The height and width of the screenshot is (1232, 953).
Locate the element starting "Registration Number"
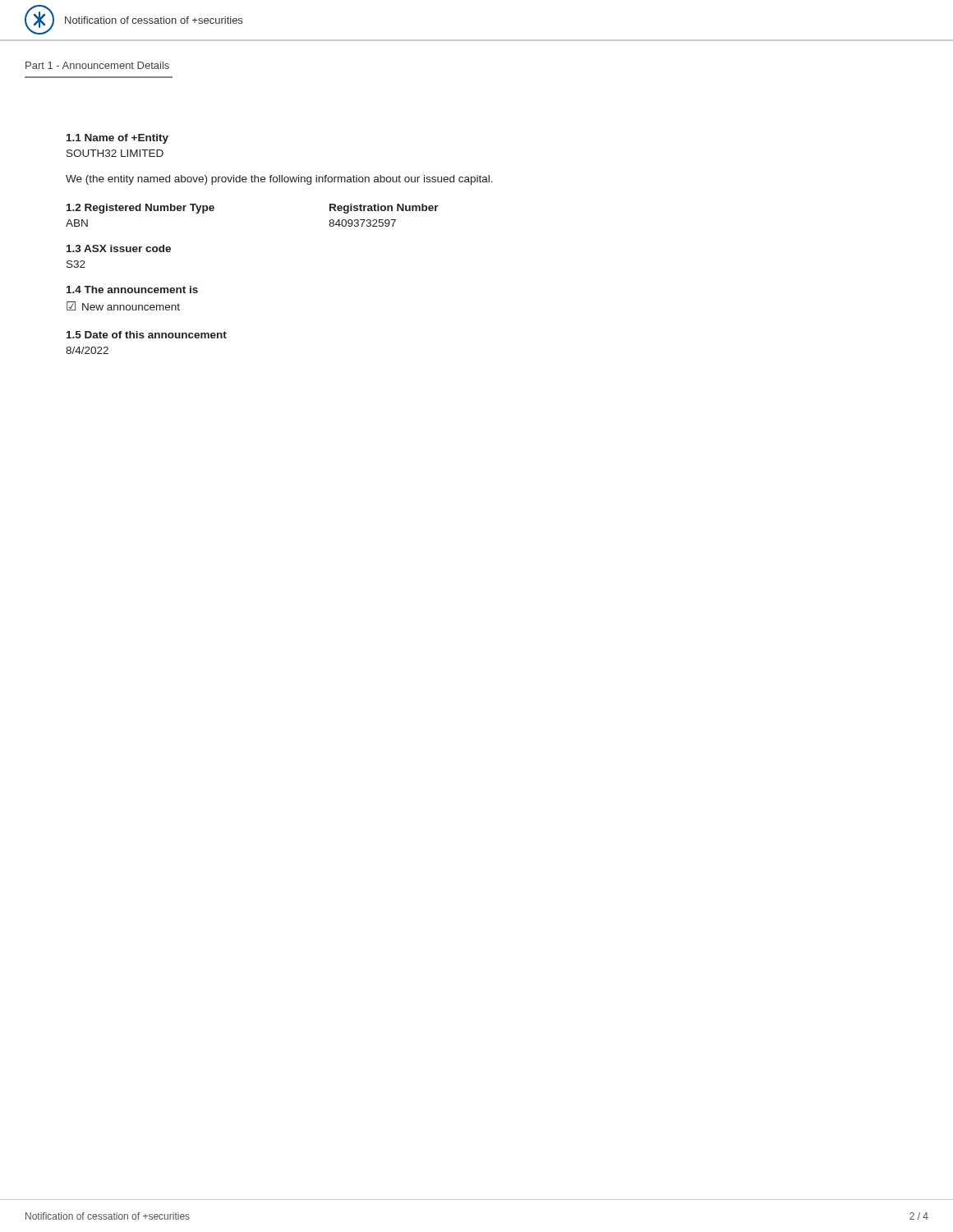click(383, 207)
